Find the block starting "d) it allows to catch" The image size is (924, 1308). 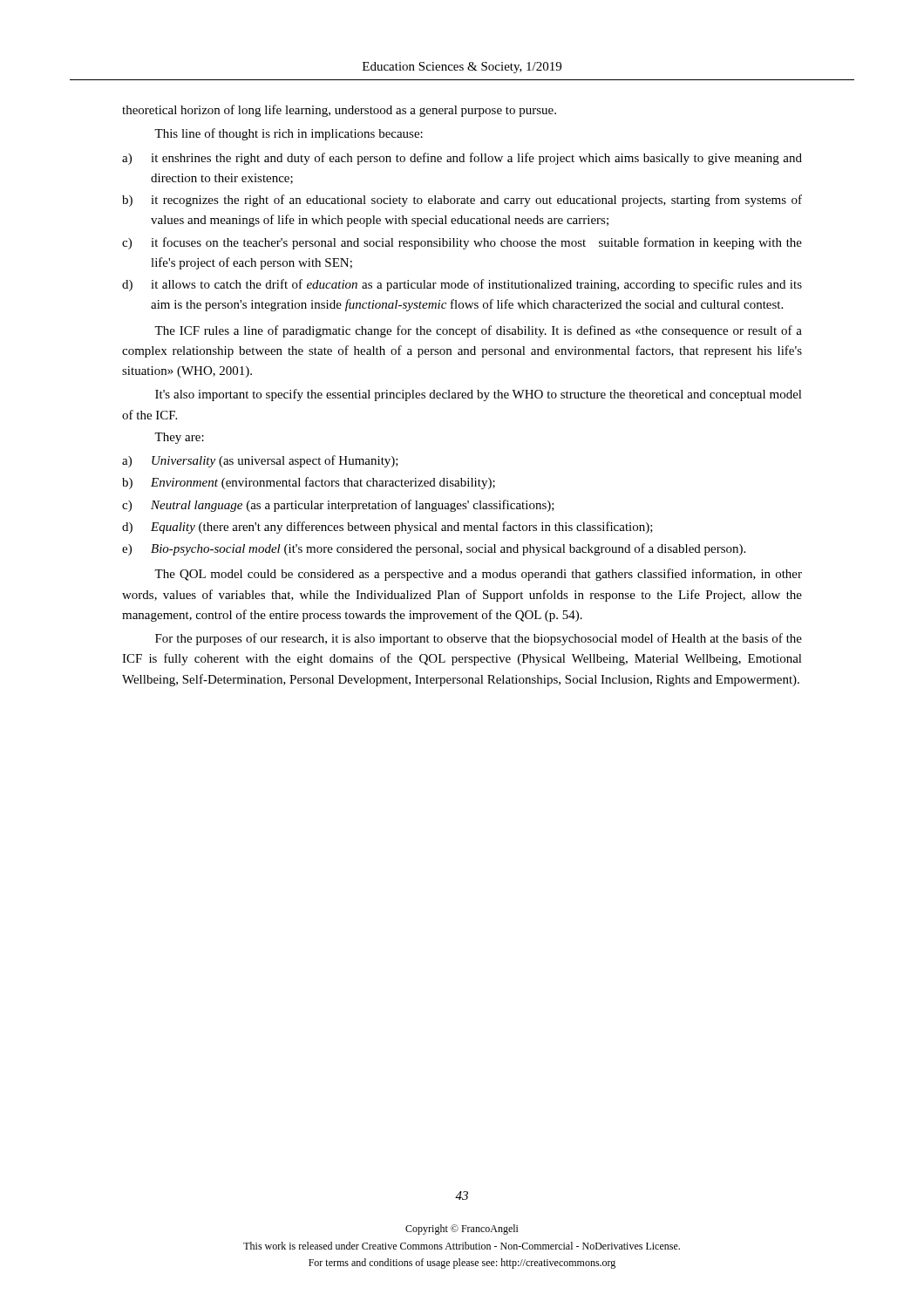point(462,295)
